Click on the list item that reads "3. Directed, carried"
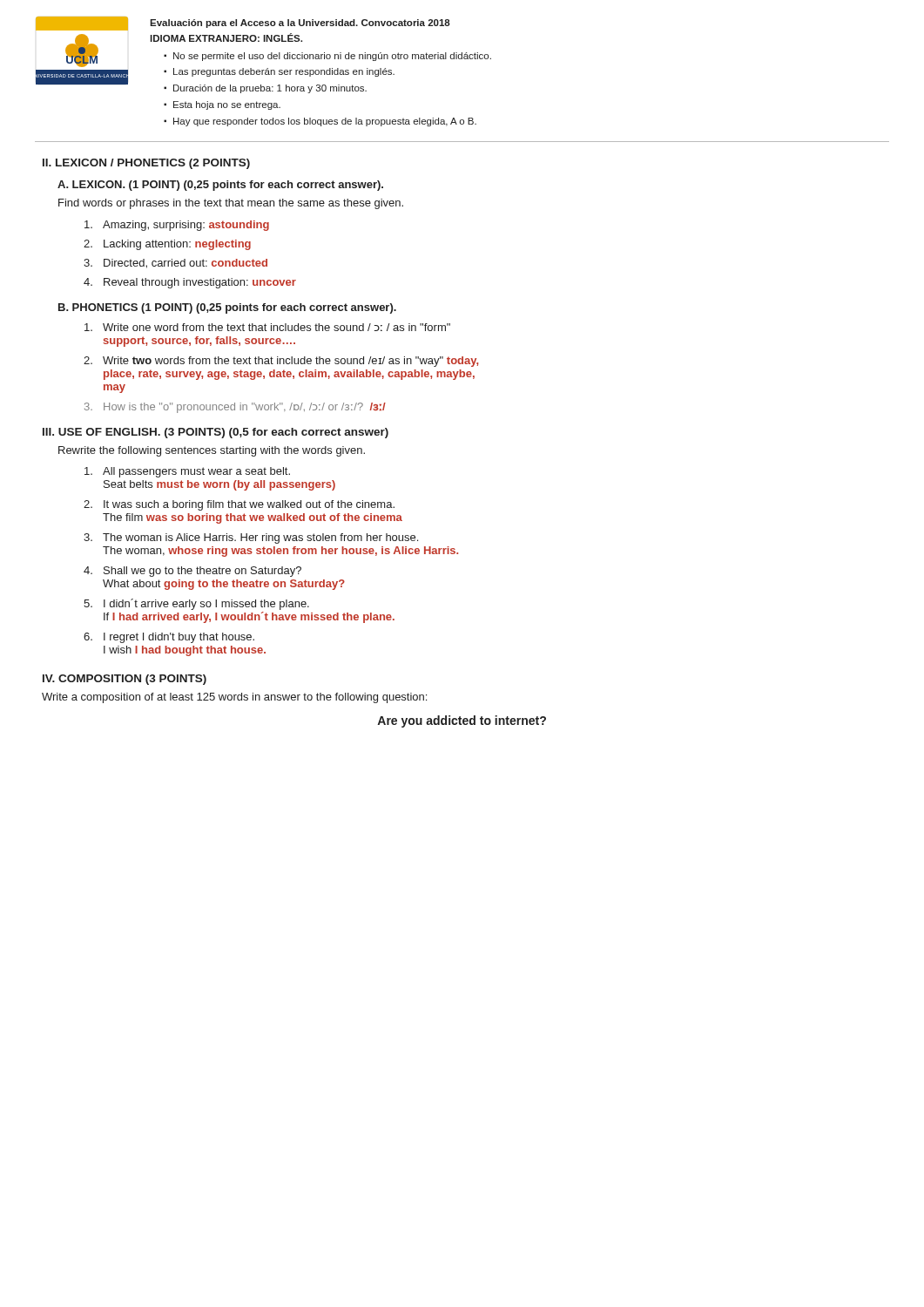 (x=175, y=264)
